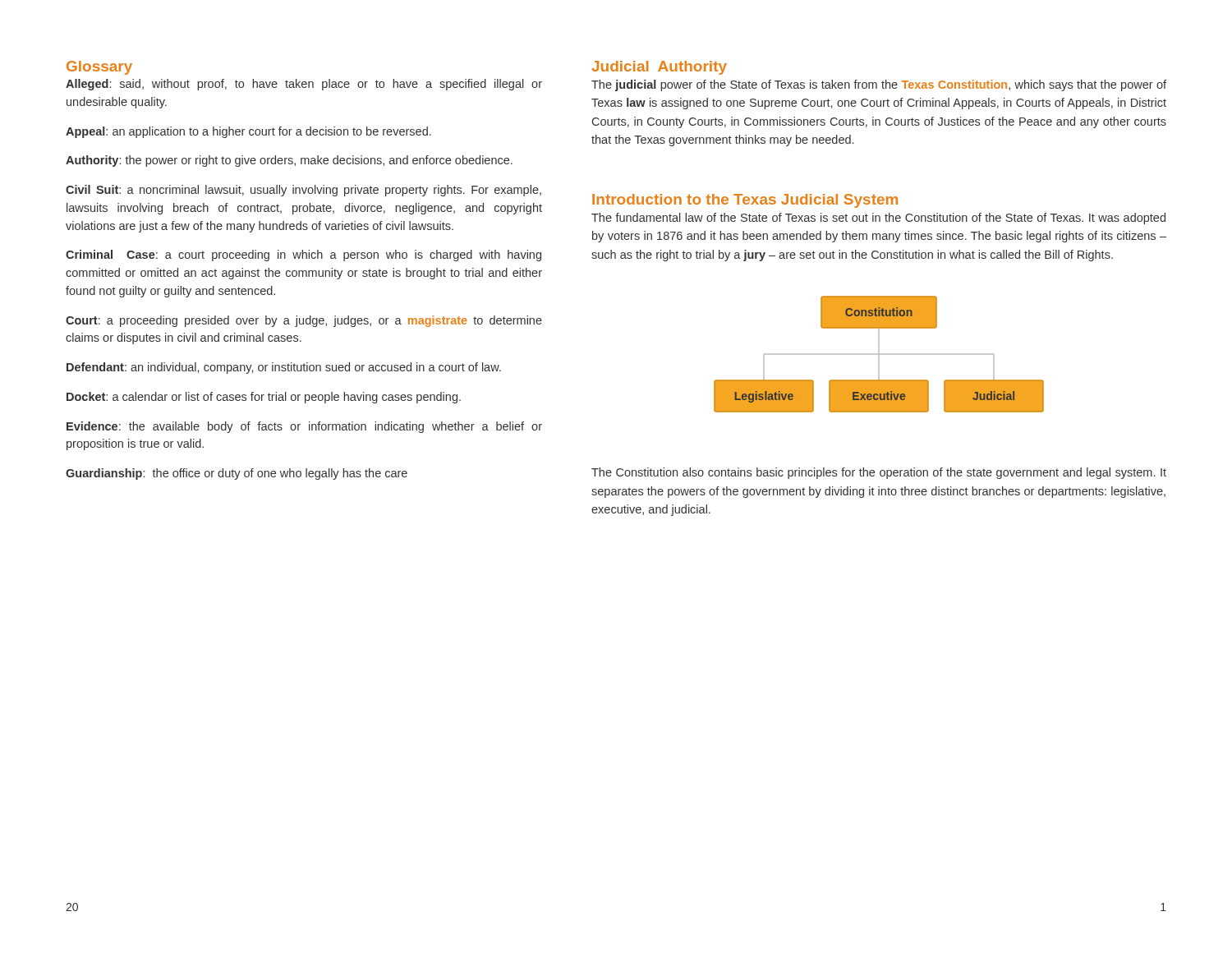Click the passage that begins "Court: a proceeding presided over by"
This screenshot has width=1232, height=953.
tap(304, 329)
